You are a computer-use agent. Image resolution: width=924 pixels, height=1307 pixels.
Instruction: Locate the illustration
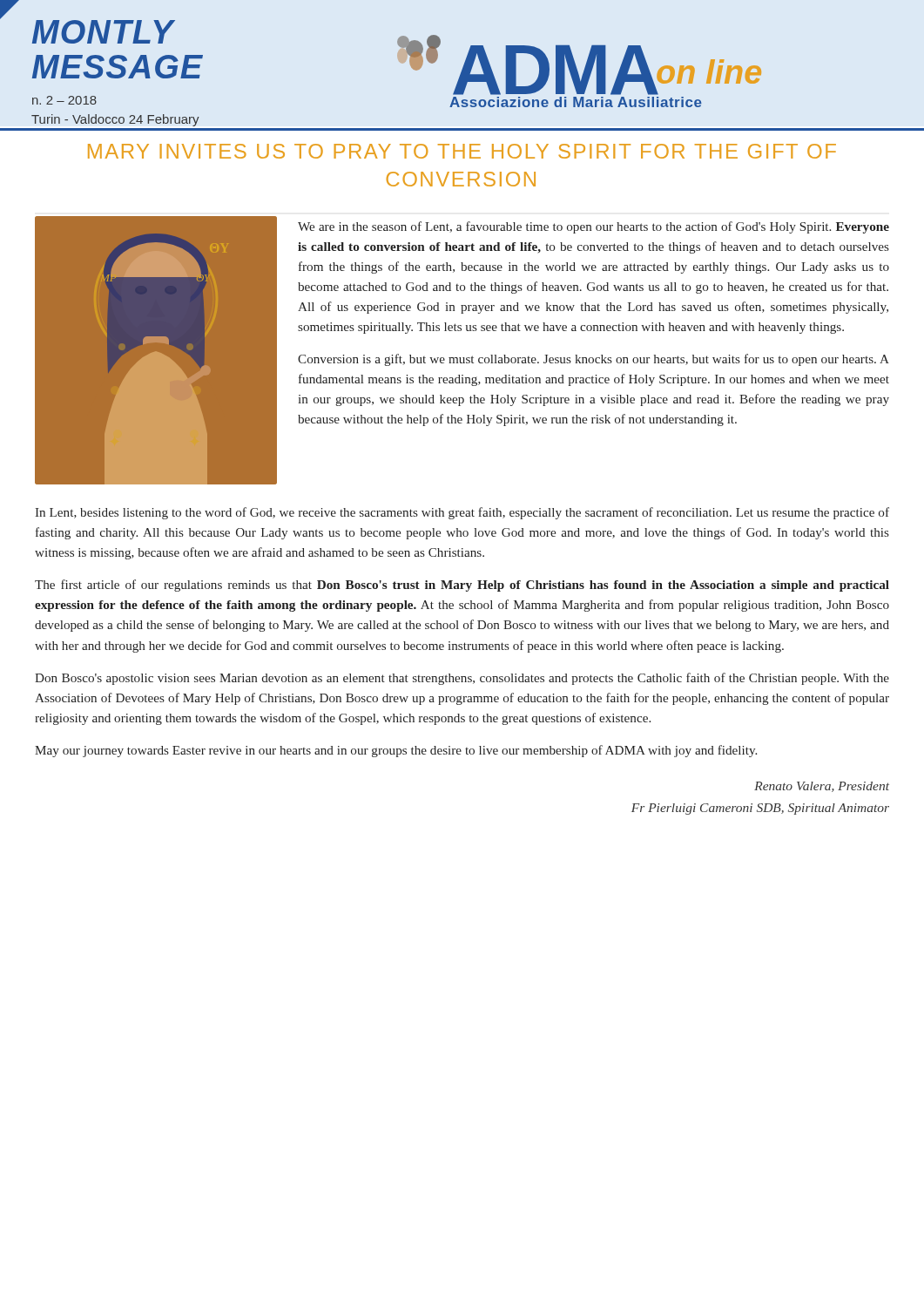point(156,352)
